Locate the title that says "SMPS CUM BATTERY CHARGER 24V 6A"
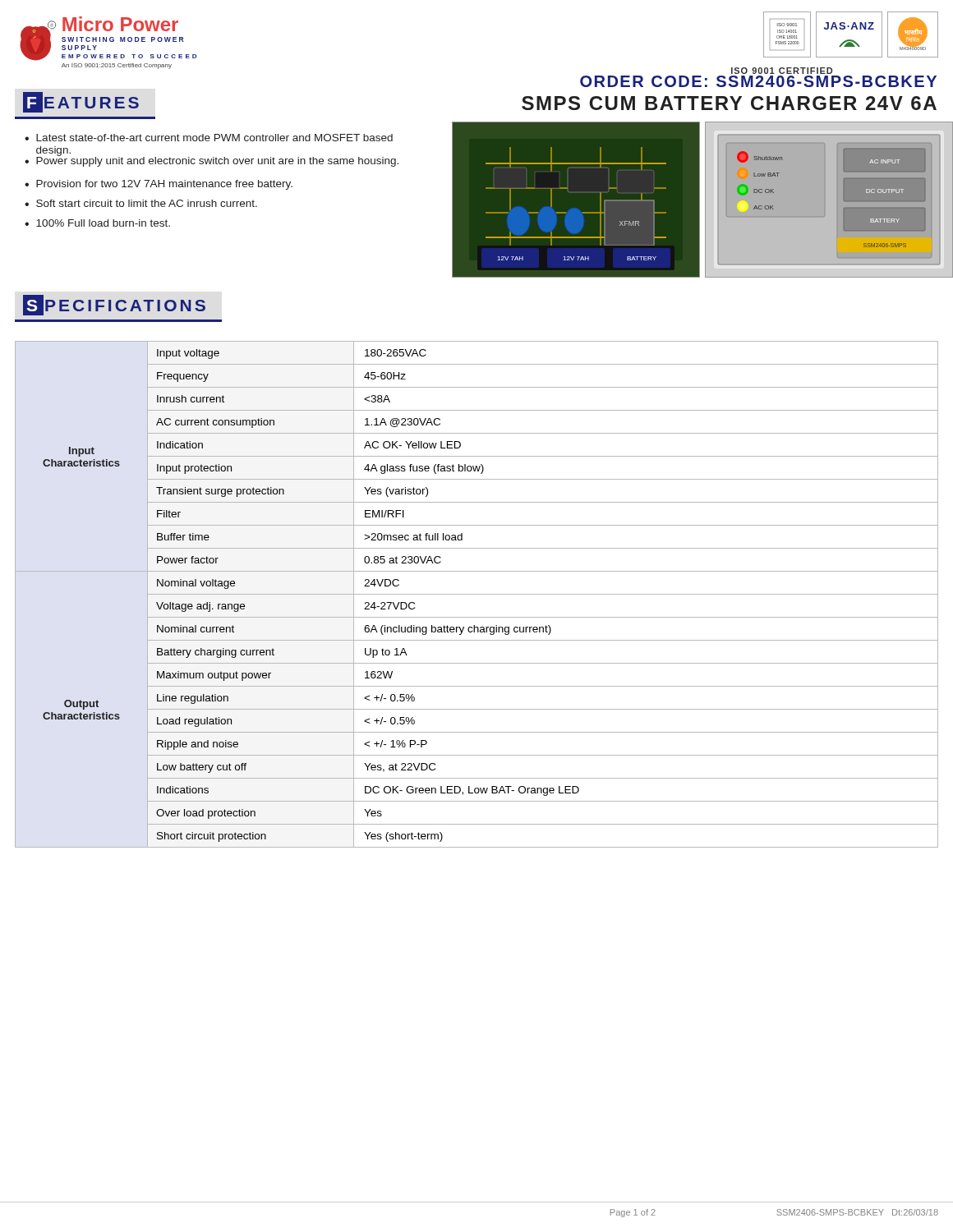The image size is (953, 1232). [730, 103]
